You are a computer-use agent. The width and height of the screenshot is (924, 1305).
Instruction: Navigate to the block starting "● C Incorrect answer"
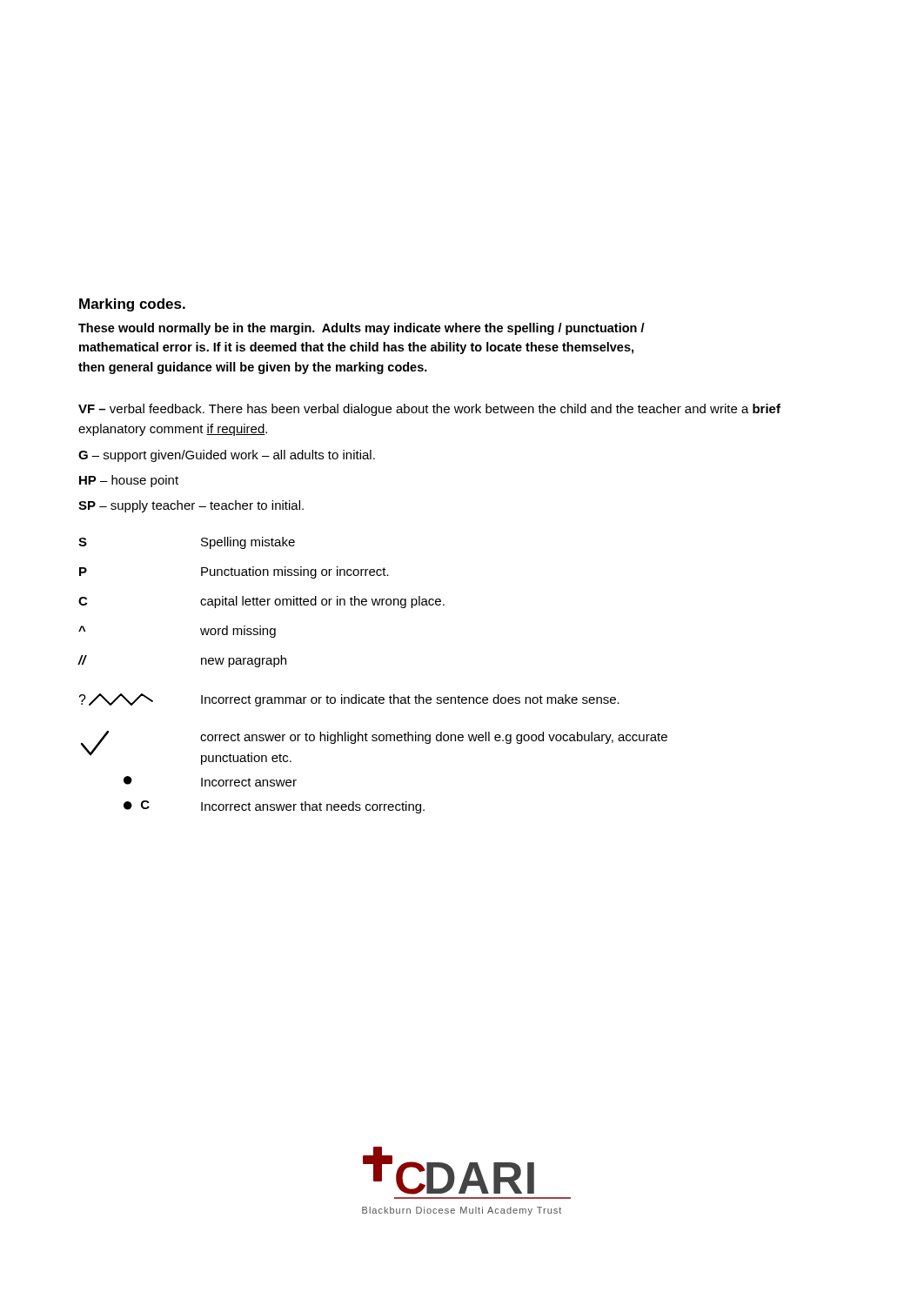tap(274, 807)
